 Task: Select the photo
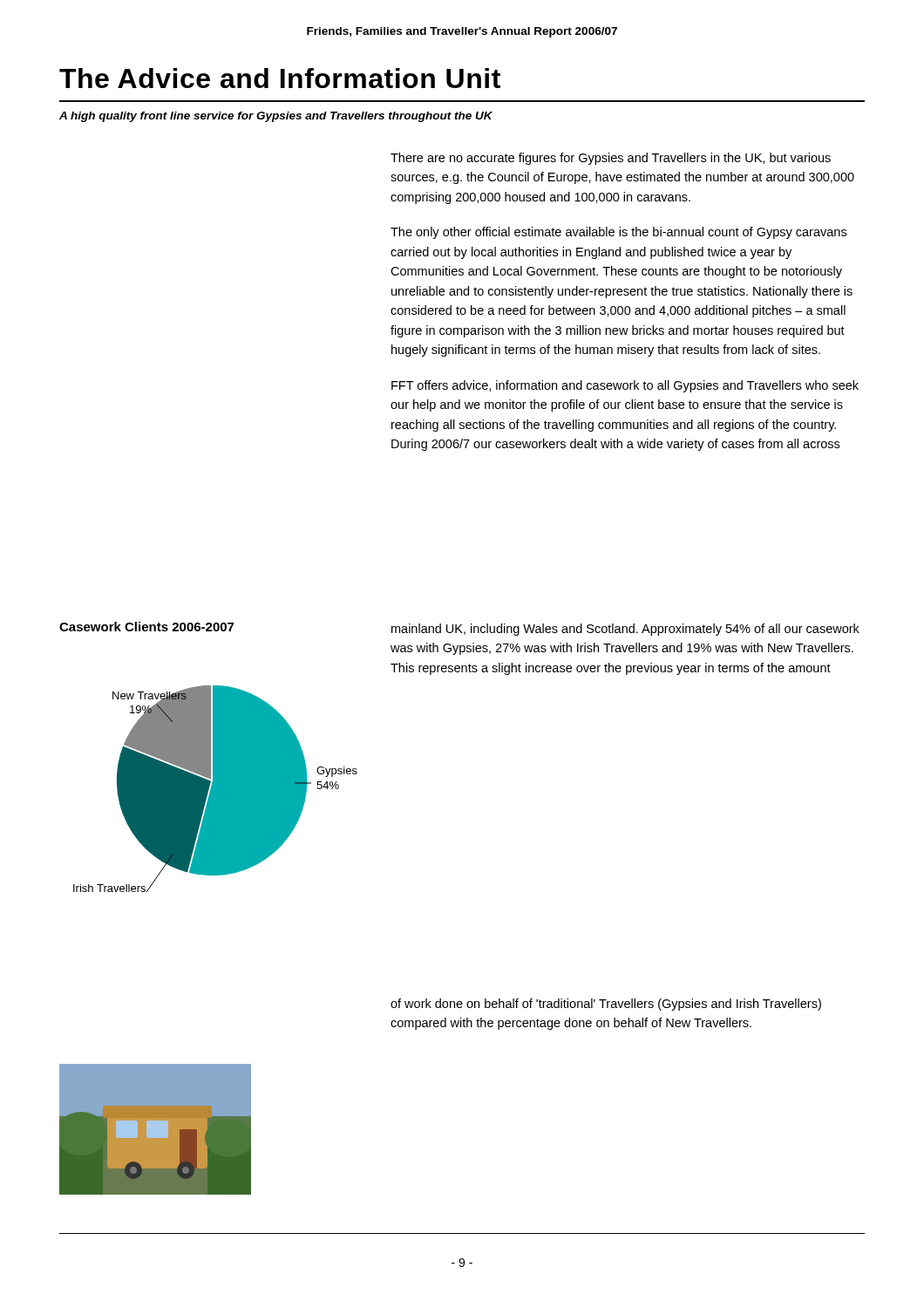click(x=155, y=1129)
